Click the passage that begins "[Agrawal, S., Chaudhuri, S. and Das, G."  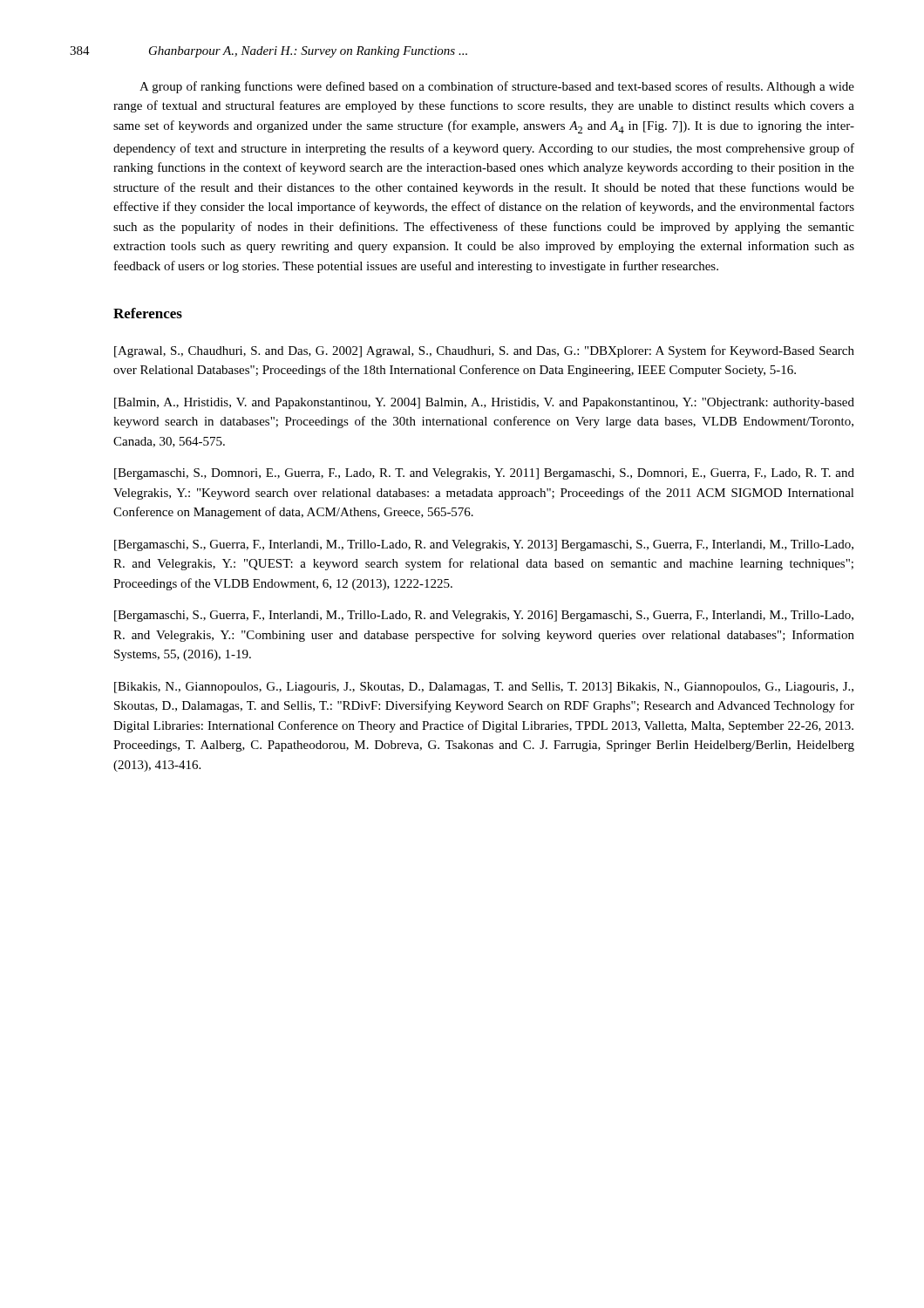[x=484, y=360]
